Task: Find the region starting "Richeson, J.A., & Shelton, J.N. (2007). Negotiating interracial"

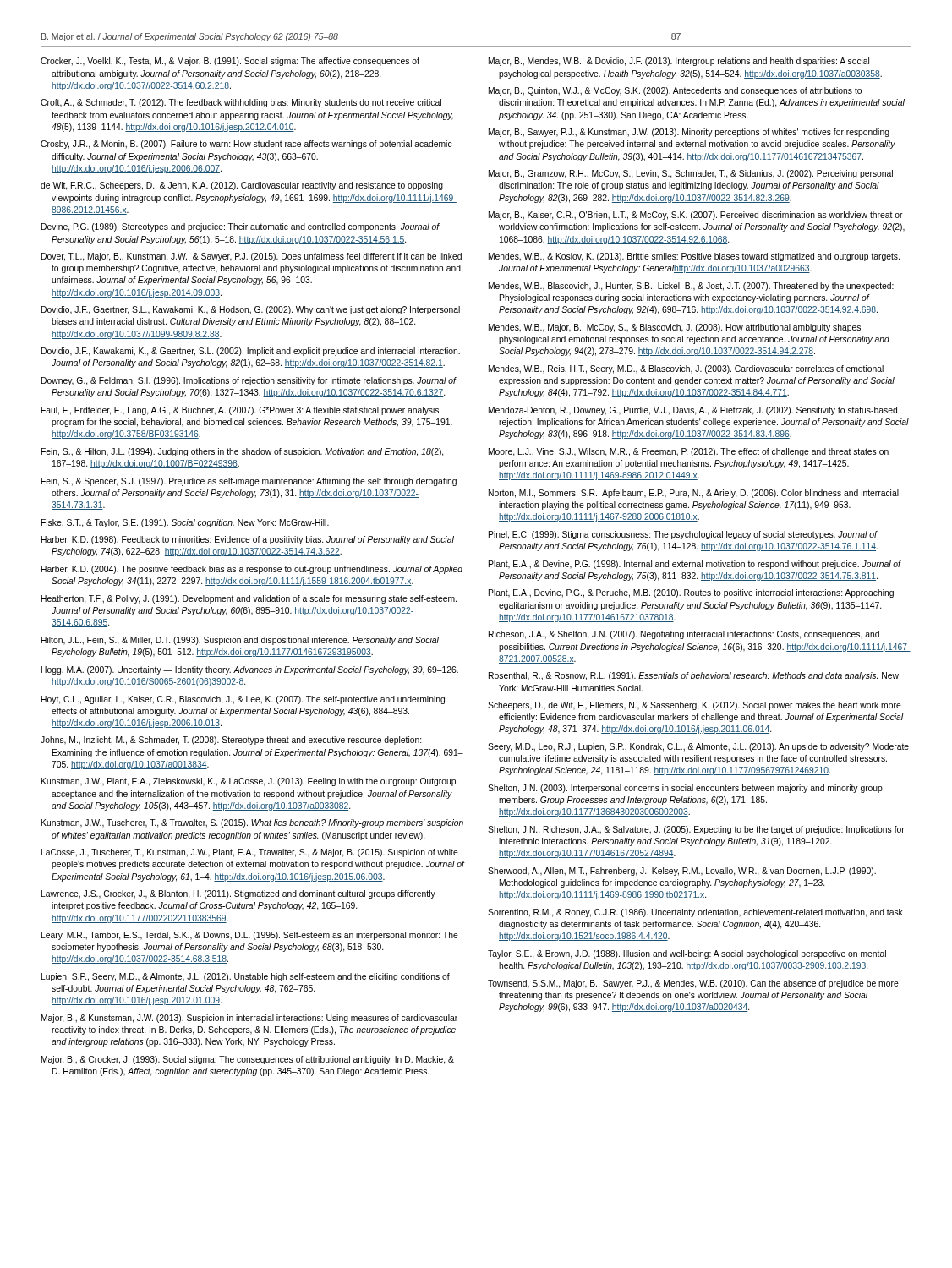Action: click(x=700, y=647)
